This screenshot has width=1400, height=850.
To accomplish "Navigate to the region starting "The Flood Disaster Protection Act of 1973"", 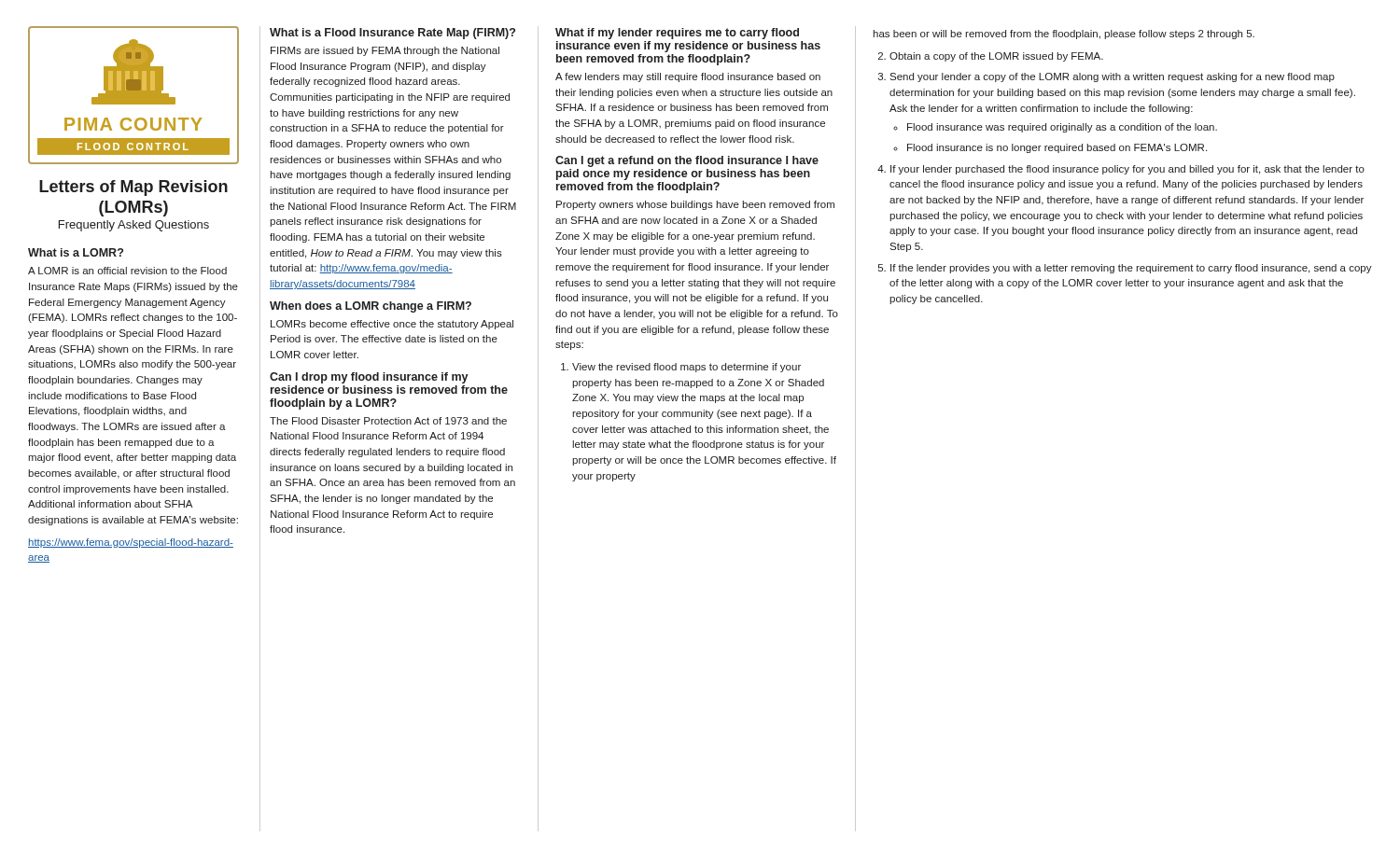I will pos(393,475).
